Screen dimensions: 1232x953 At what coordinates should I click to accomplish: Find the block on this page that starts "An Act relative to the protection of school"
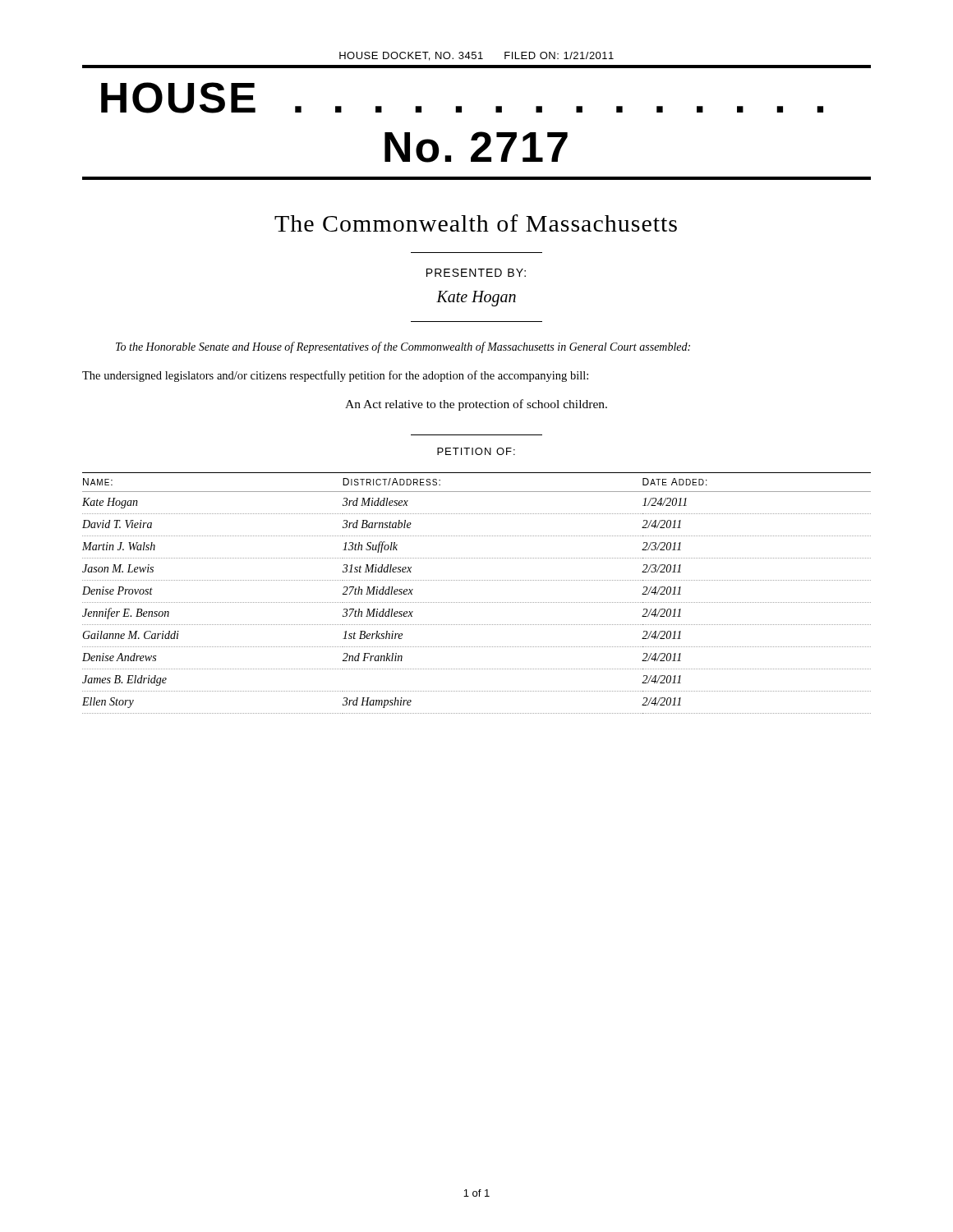coord(476,403)
